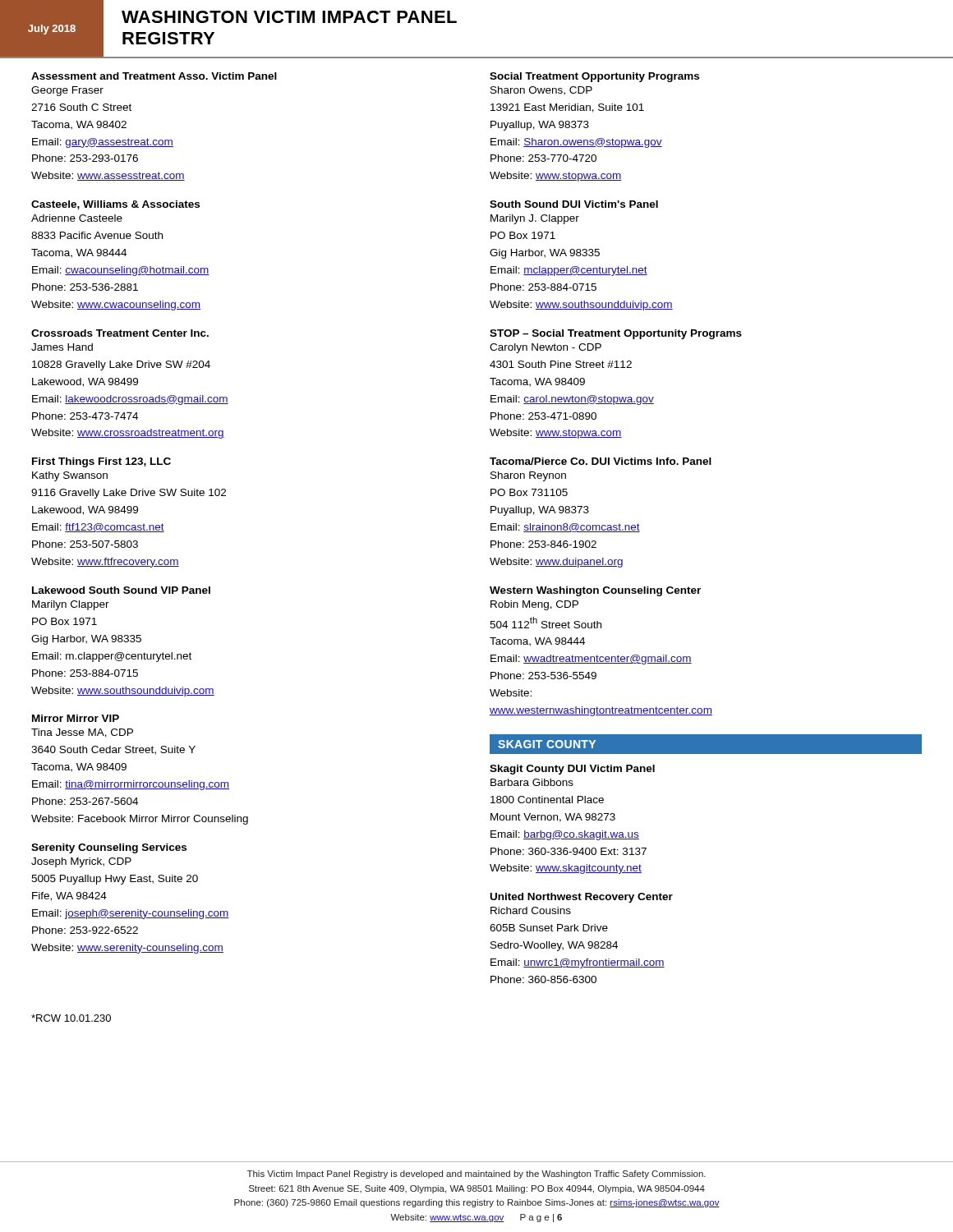Where is the section header that starts "Assessment and Treatment Asso."?
Screen dimensions: 1232x953
coord(154,76)
